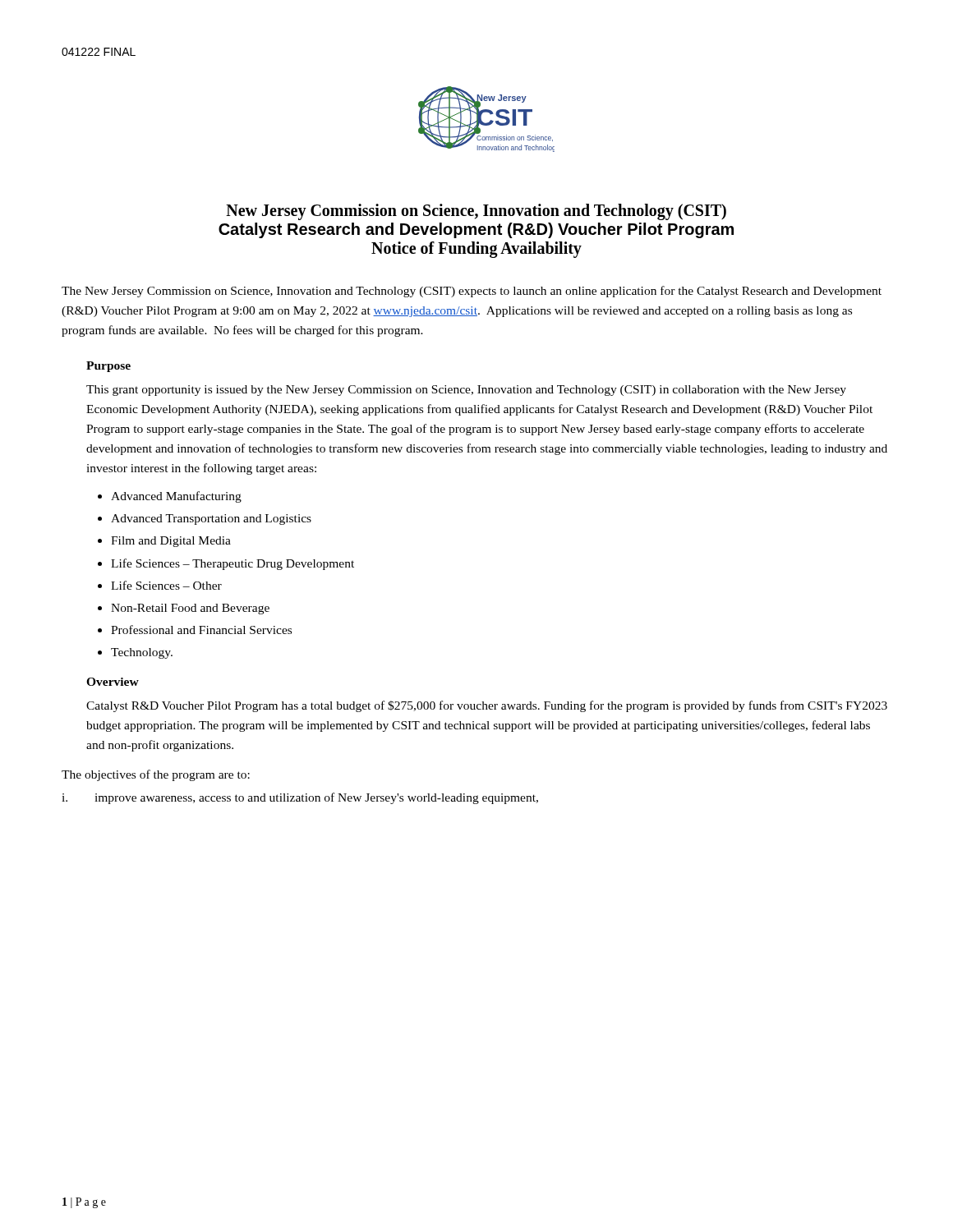
Task: Point to "Life Sciences – Therapeutic Drug Development"
Action: pyautogui.click(x=233, y=563)
